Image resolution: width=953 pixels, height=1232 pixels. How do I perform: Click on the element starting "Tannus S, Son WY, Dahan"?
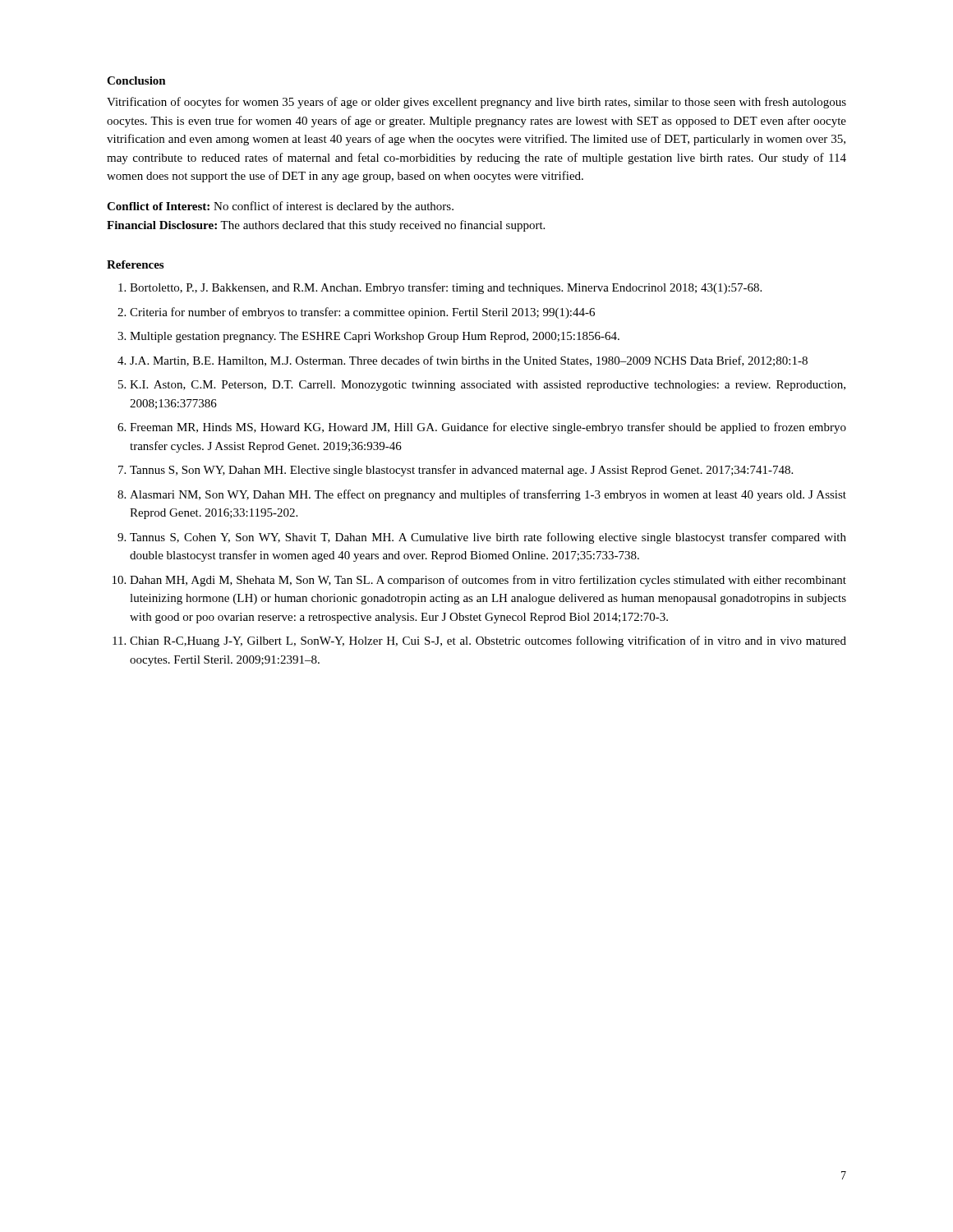point(462,470)
